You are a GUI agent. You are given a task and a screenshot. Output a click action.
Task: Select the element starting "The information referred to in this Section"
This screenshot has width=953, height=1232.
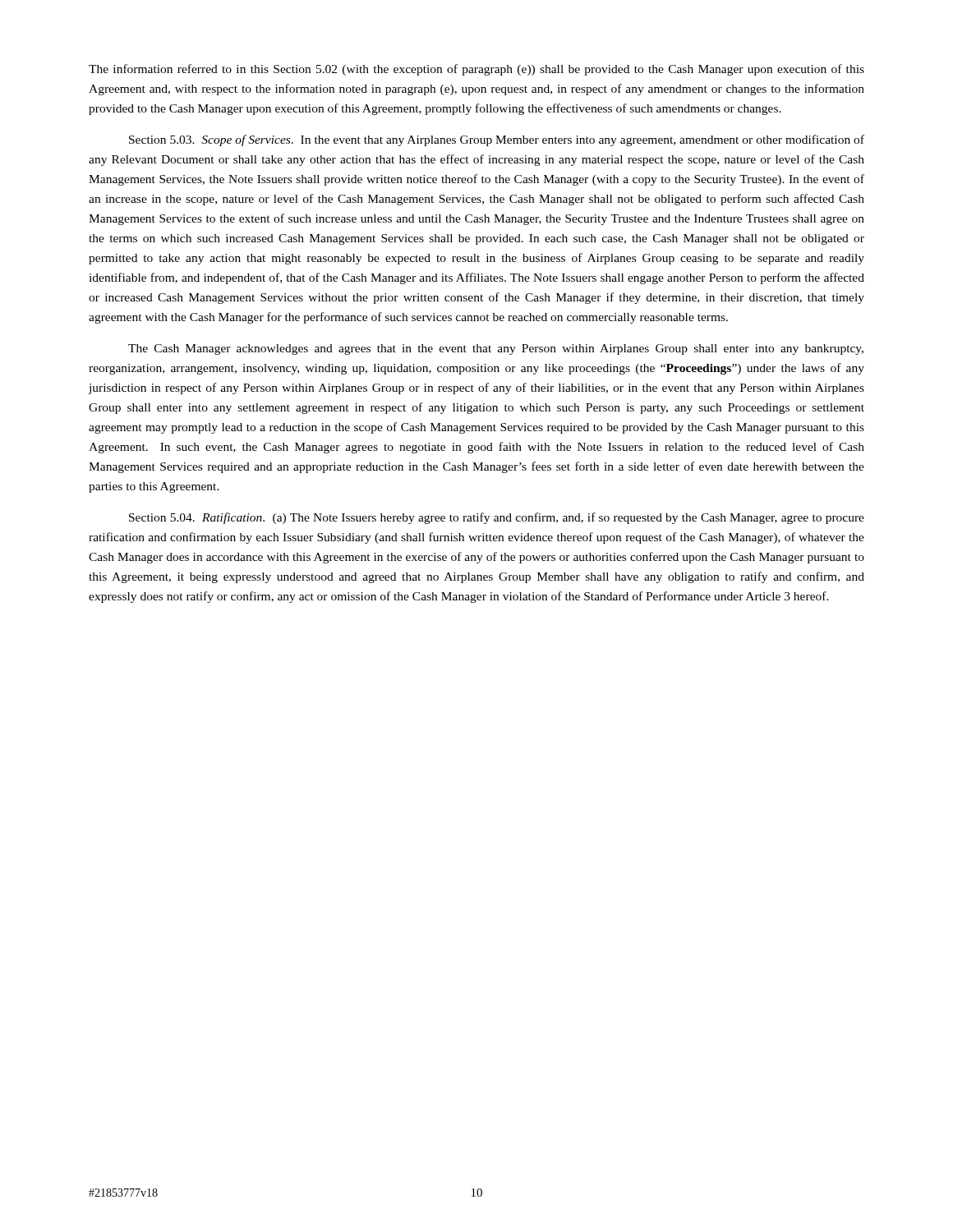pyautogui.click(x=476, y=333)
